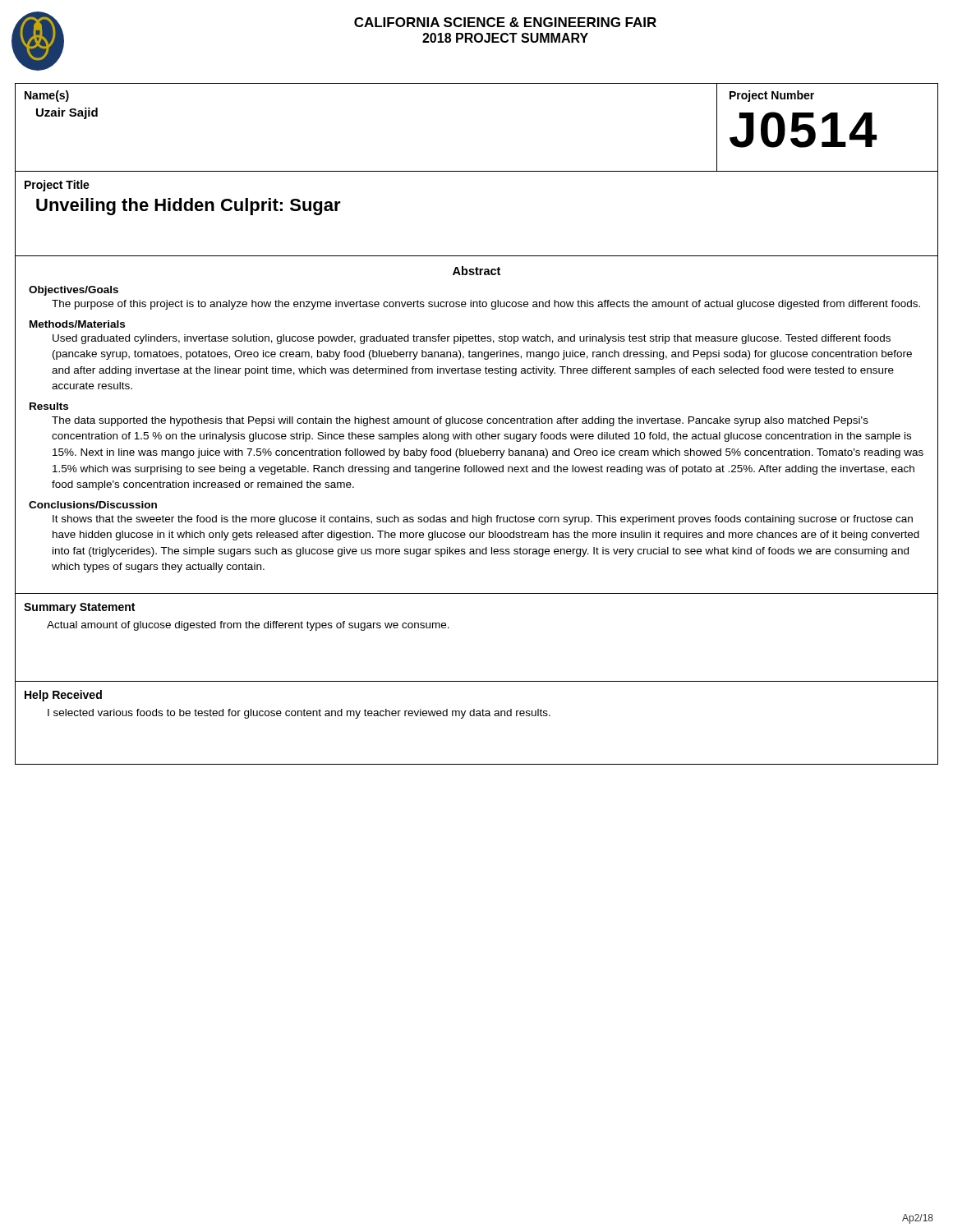Select the logo
953x1232 pixels.
41,42
